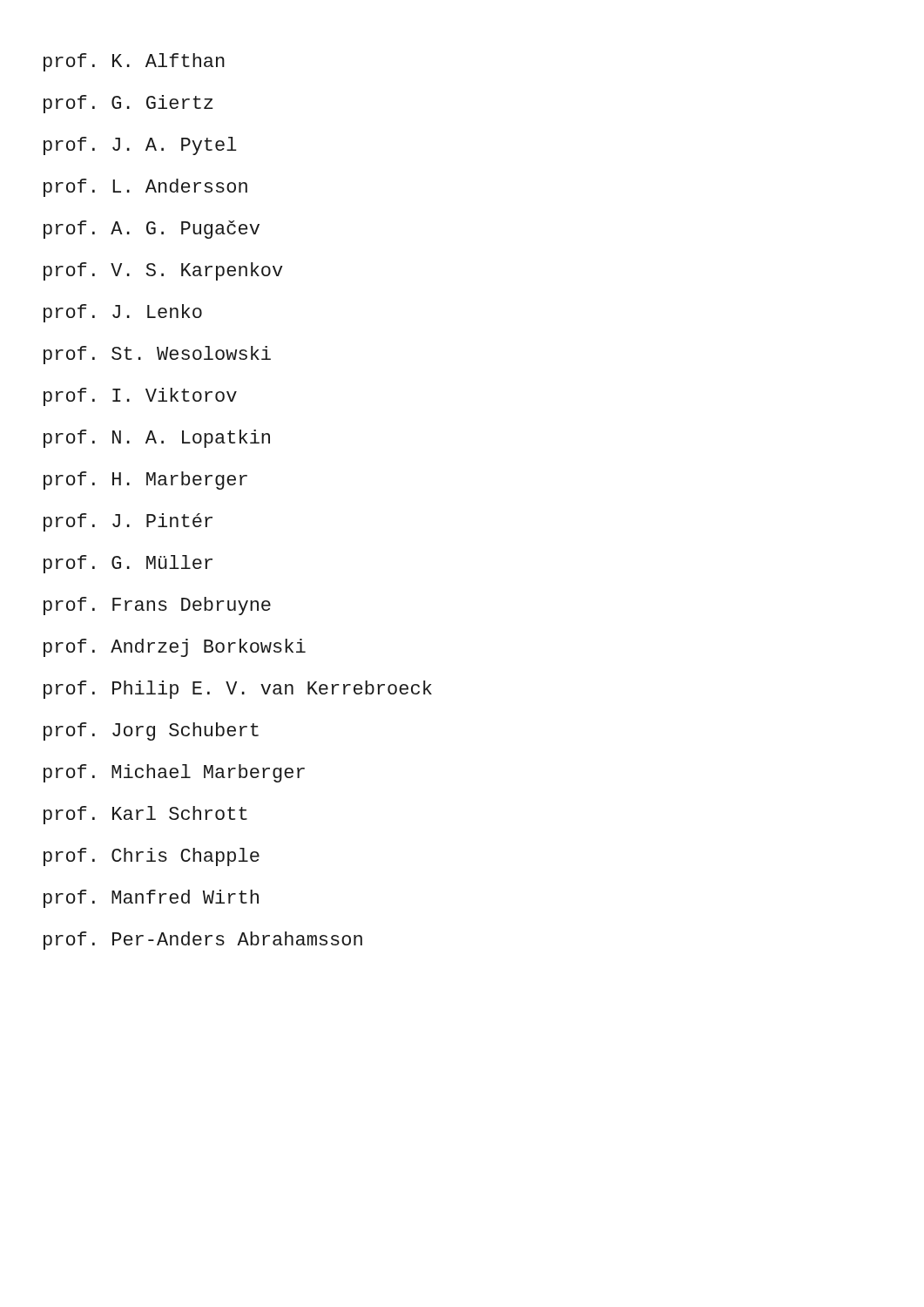The height and width of the screenshot is (1307, 924).
Task: Click where it says "prof. Karl Schrott"
Action: pyautogui.click(x=145, y=815)
